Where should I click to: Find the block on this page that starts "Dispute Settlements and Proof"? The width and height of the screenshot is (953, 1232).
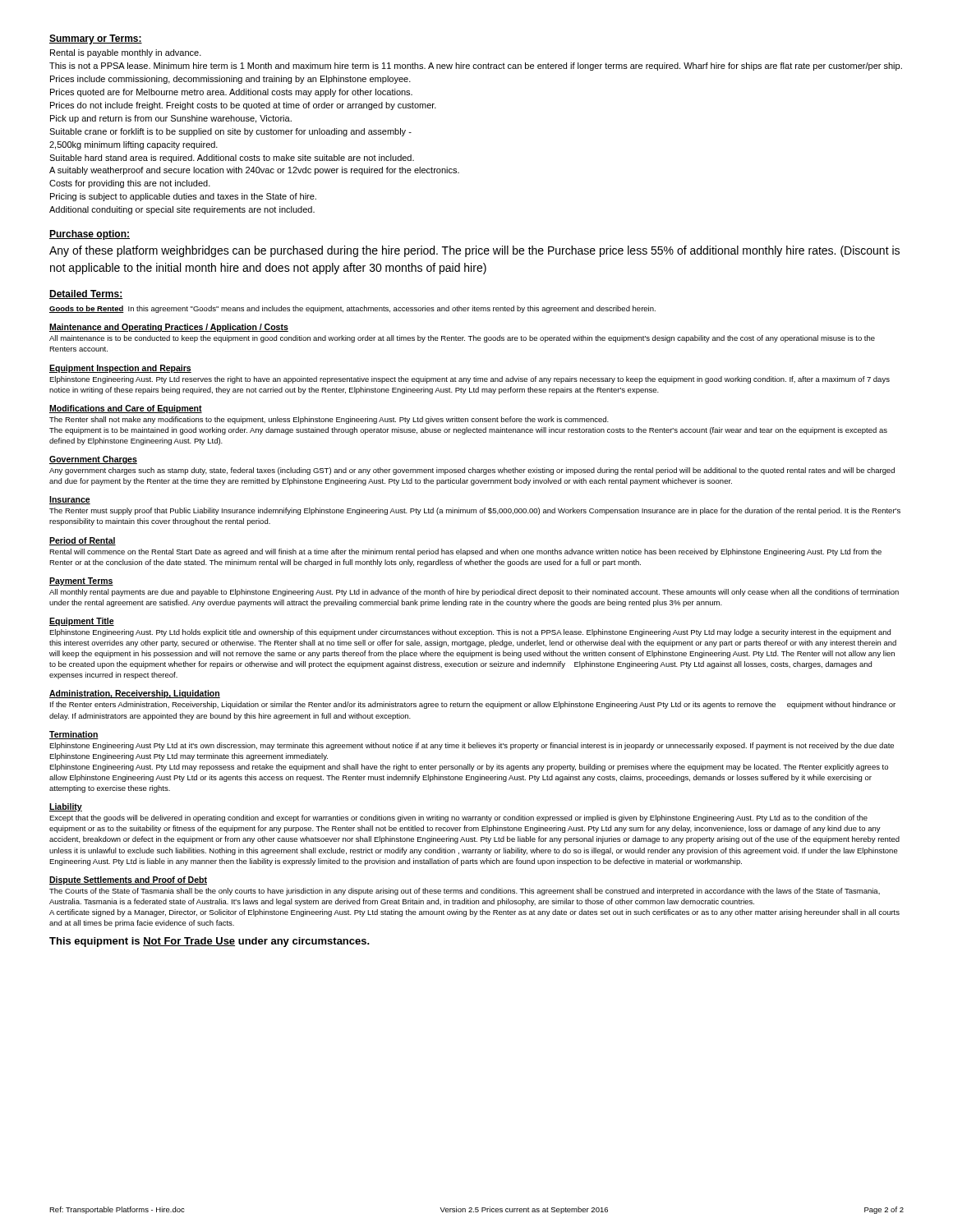pyautogui.click(x=476, y=901)
